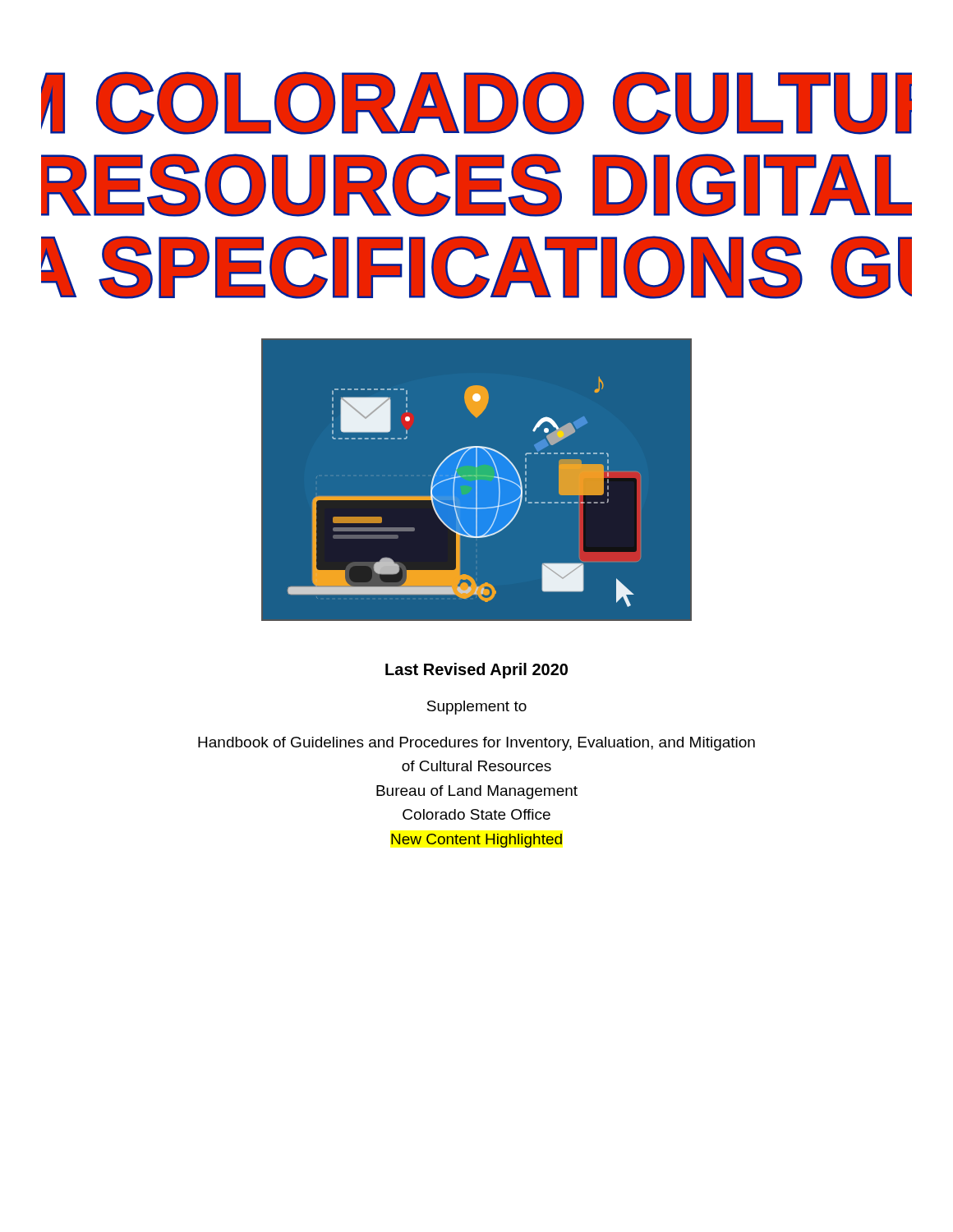Click on the region starting ".title-letter { font-family: 'Arial Black', 'Arial', sans-serif; font-weight:"
The height and width of the screenshot is (1232, 953).
coord(476,178)
